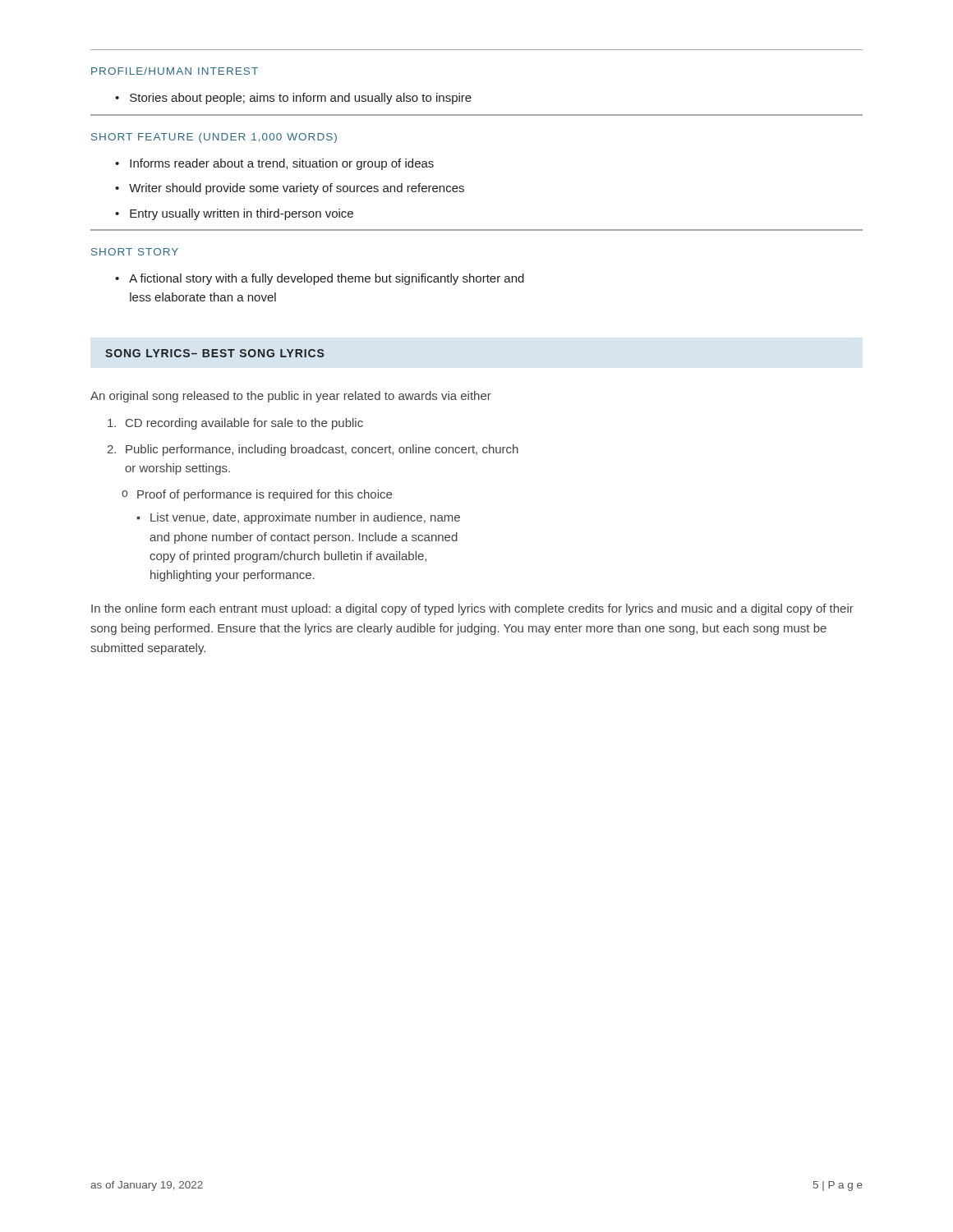This screenshot has height=1232, width=953.
Task: Where is the passage that starts "• Stories about people; aims"?
Action: [x=293, y=98]
